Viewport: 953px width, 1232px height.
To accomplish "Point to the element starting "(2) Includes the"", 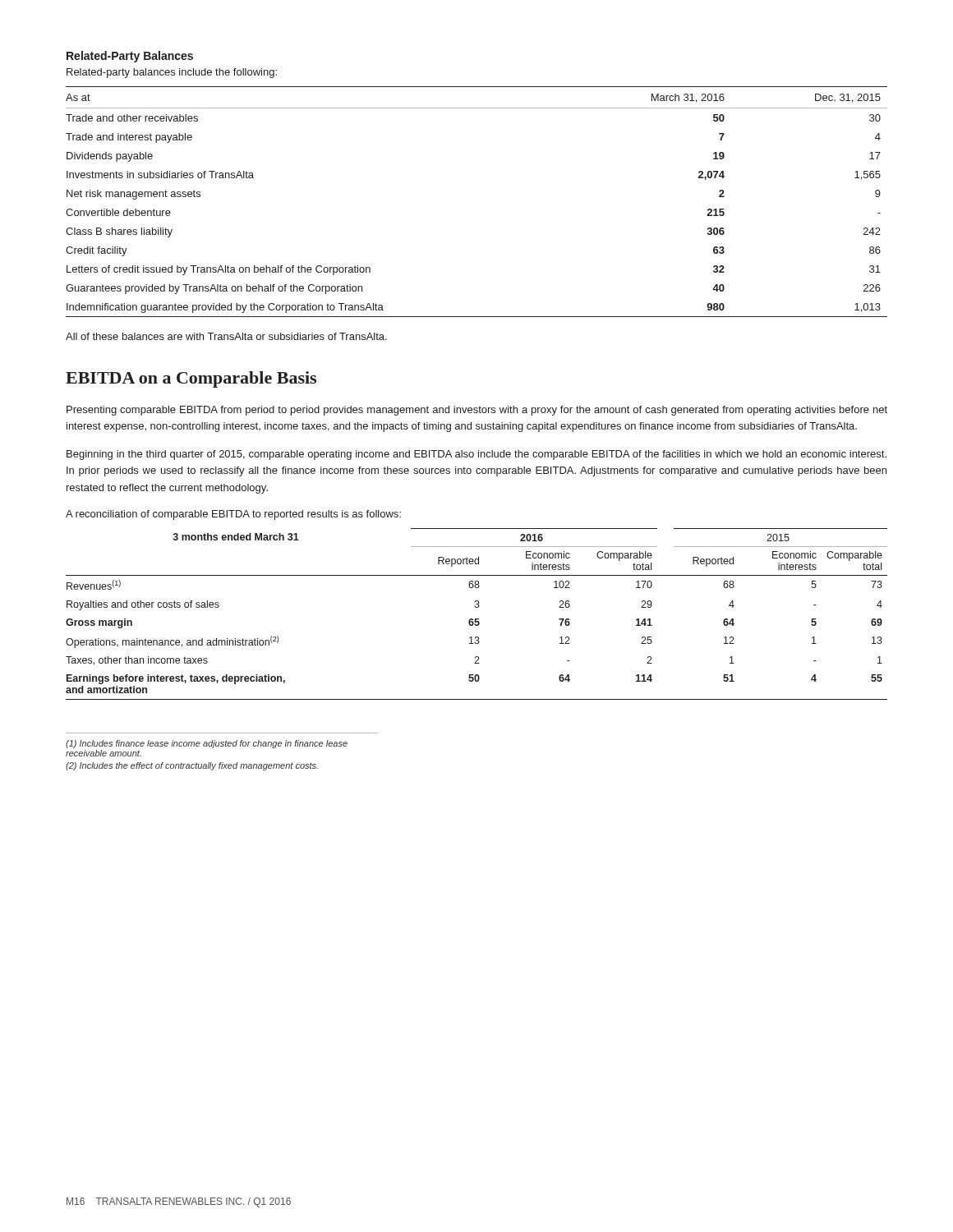I will tap(192, 765).
